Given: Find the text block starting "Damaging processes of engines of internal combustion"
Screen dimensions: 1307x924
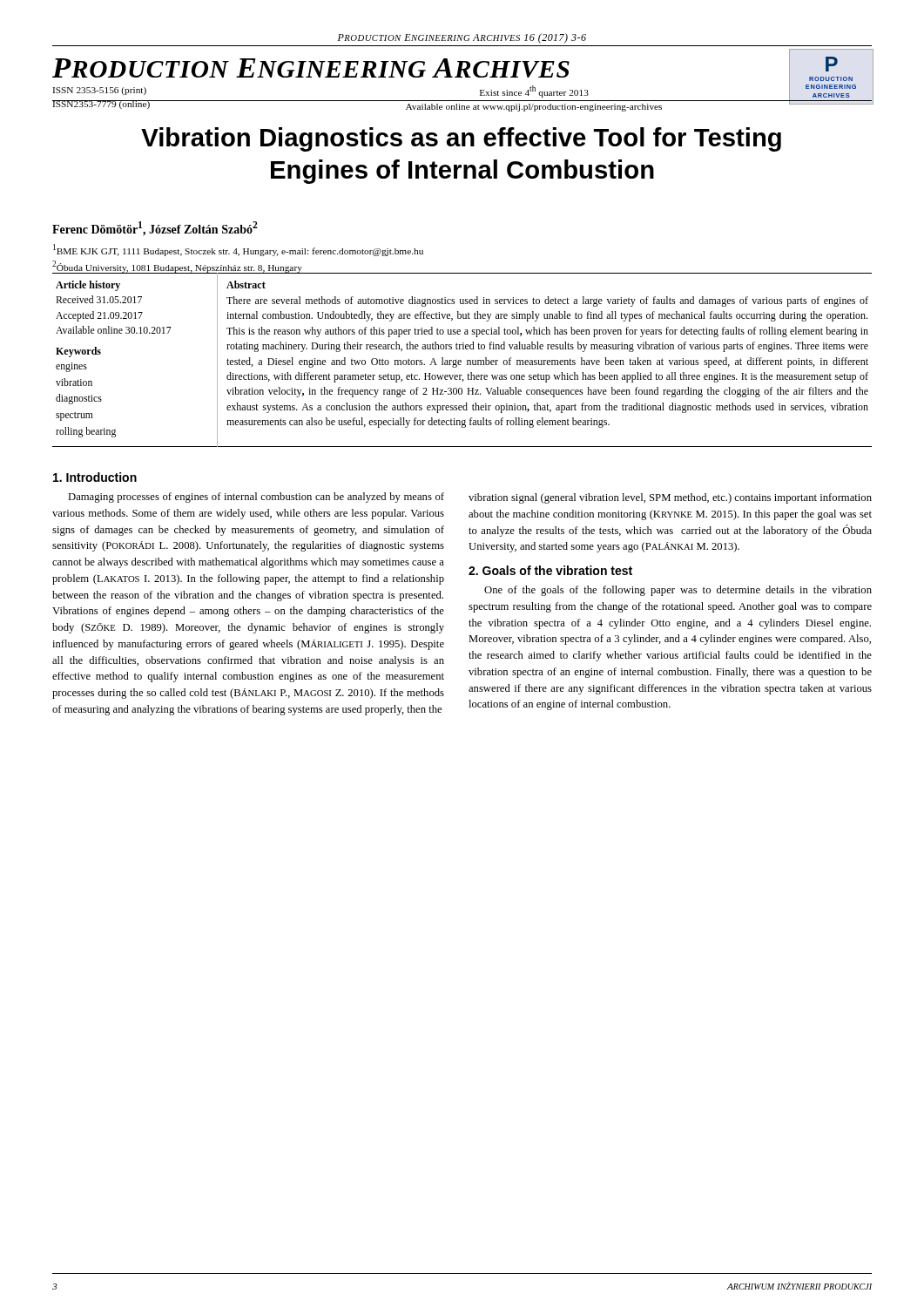Looking at the screenshot, I should 248,602.
